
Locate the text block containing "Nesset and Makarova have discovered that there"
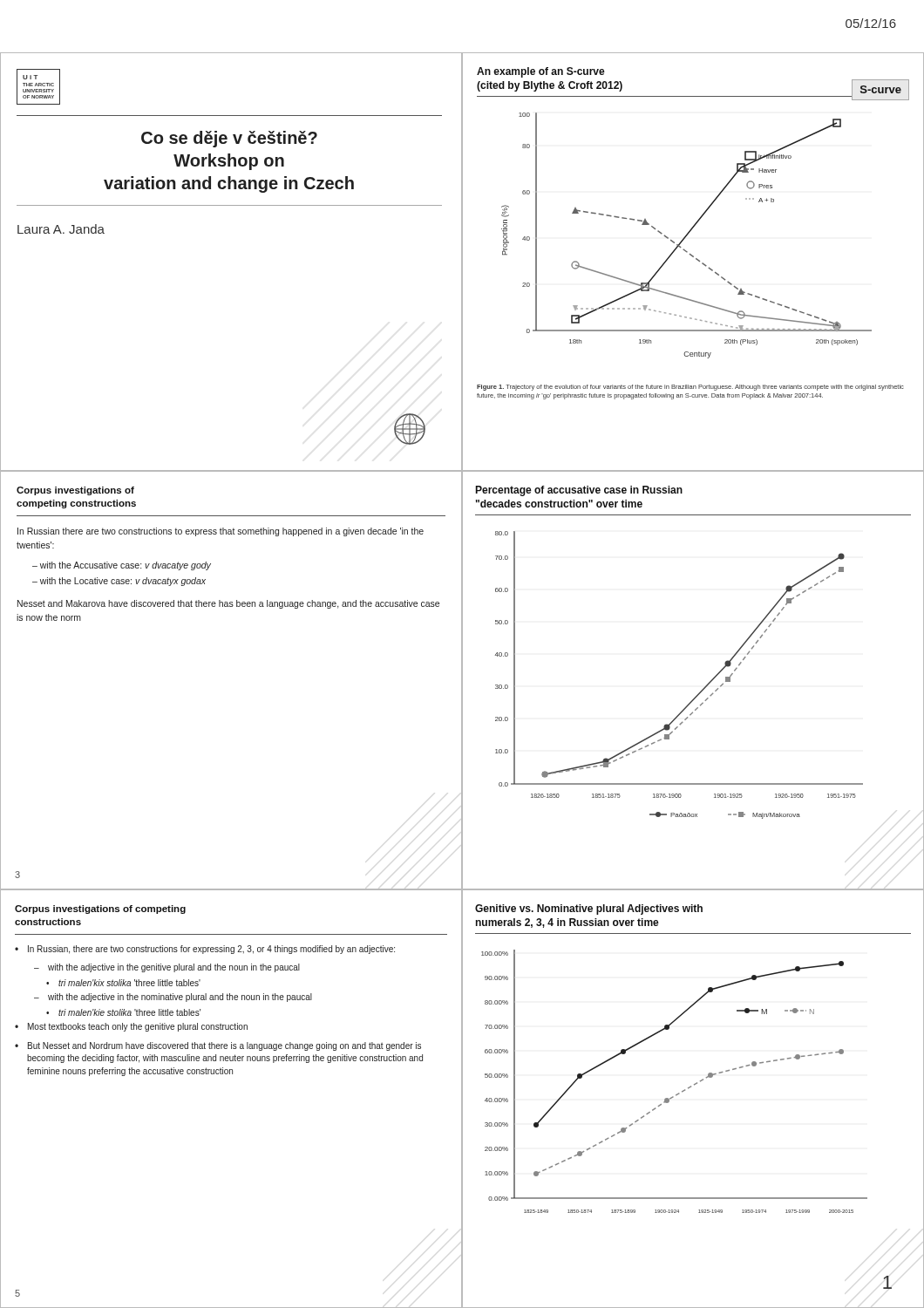pos(228,610)
